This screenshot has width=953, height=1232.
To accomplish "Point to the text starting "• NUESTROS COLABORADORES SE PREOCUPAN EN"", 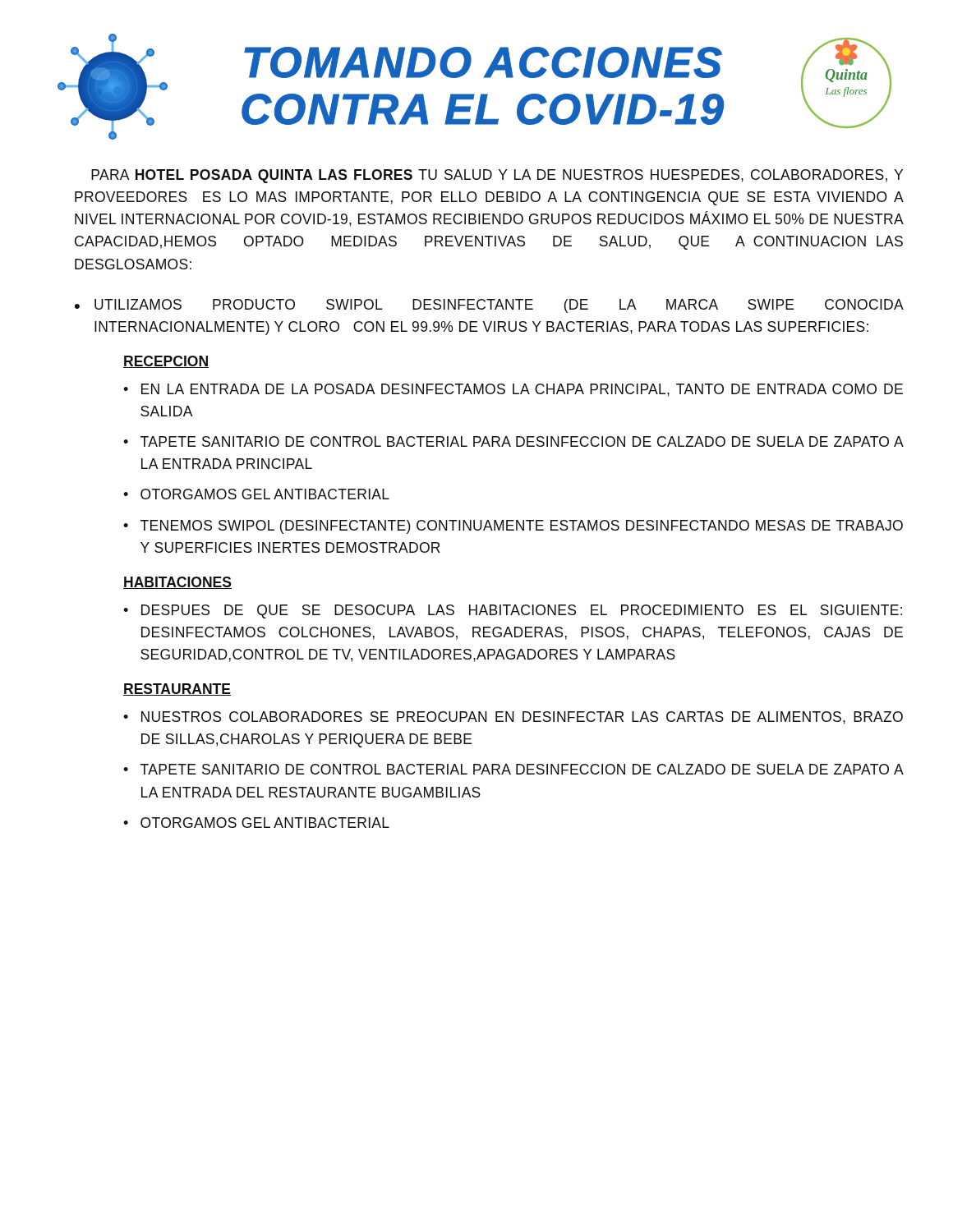I will tap(513, 729).
